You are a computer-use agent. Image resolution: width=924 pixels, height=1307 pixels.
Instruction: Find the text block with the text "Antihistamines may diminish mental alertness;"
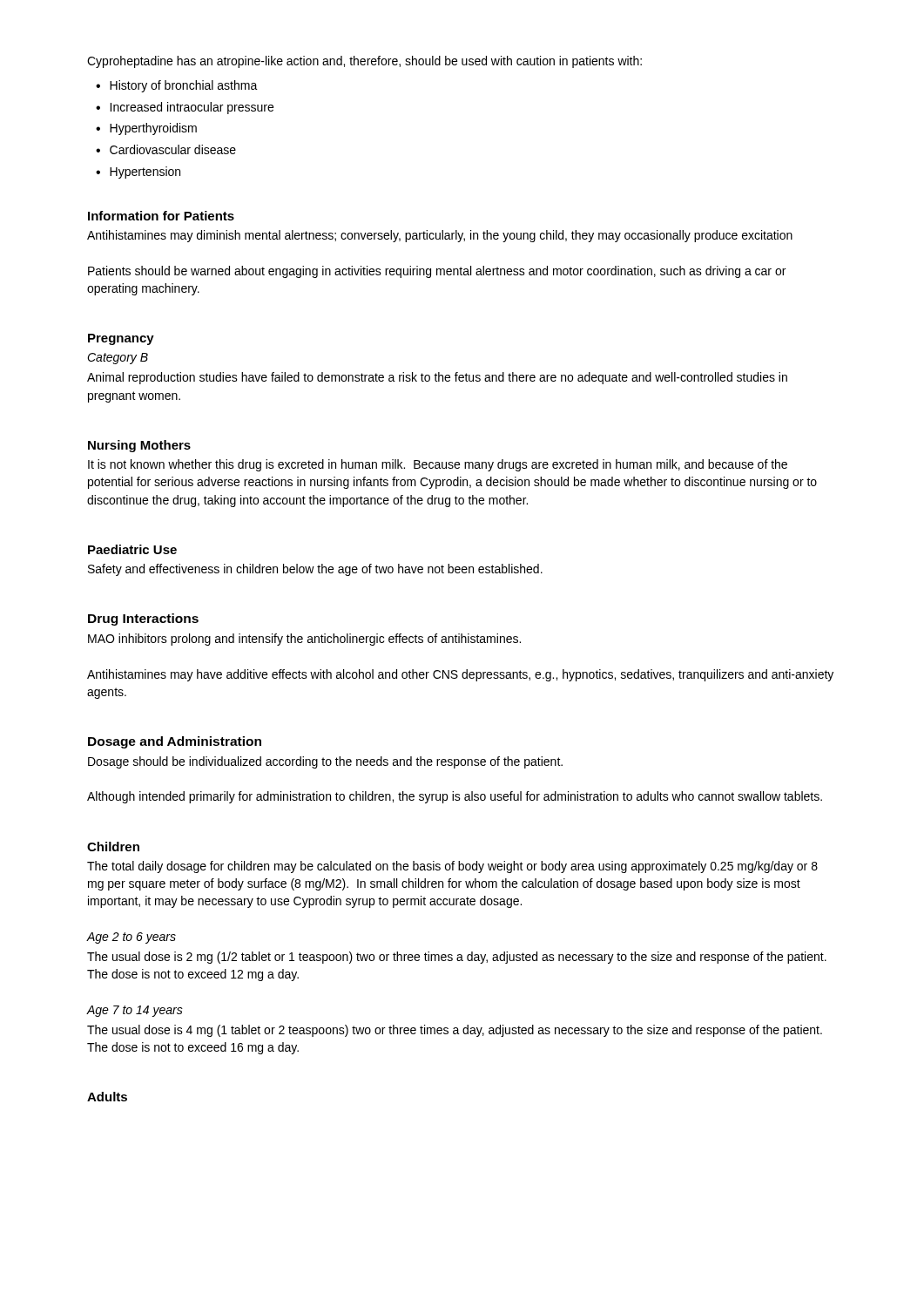(x=440, y=235)
